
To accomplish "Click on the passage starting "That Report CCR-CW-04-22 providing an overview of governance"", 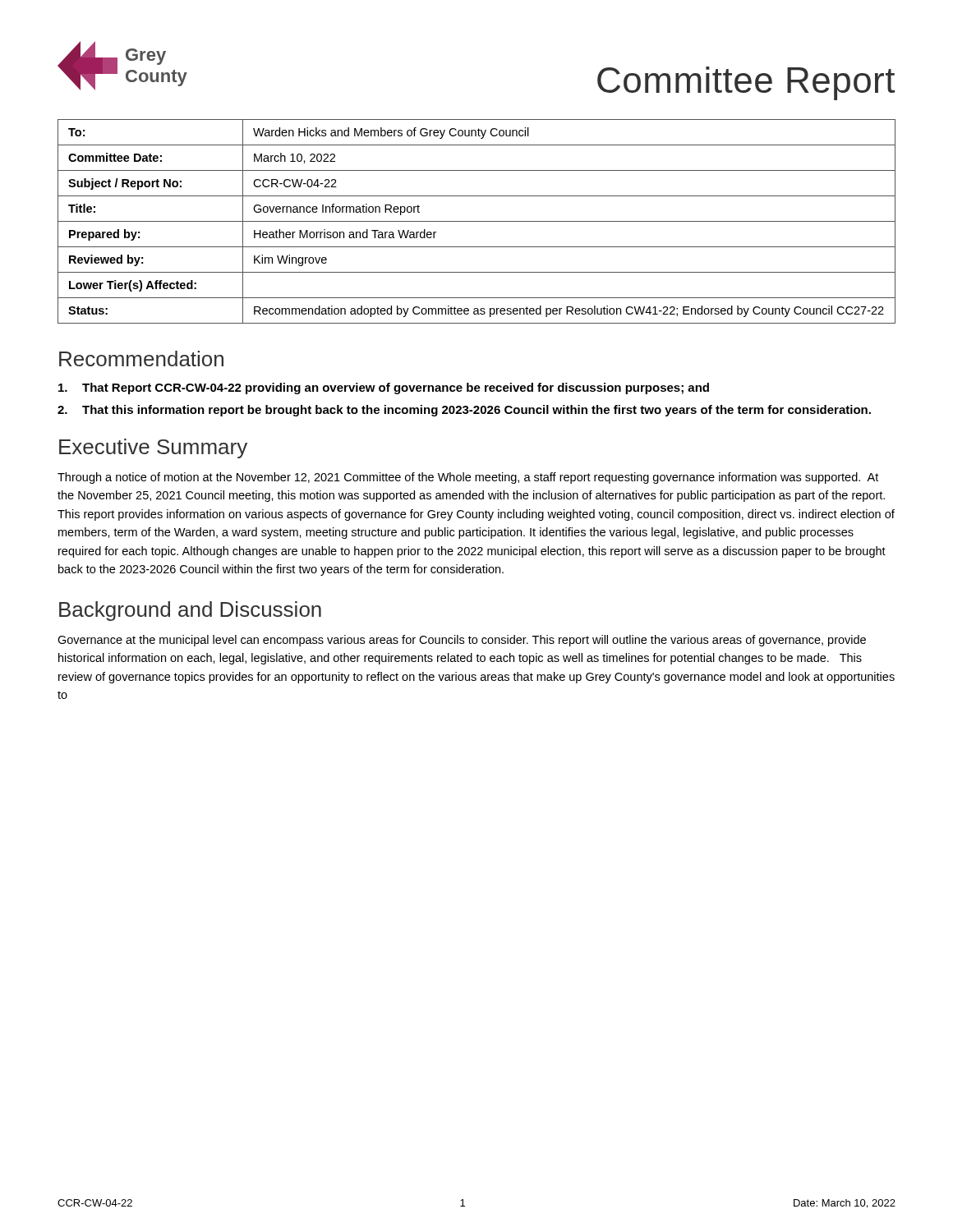I will pos(384,387).
